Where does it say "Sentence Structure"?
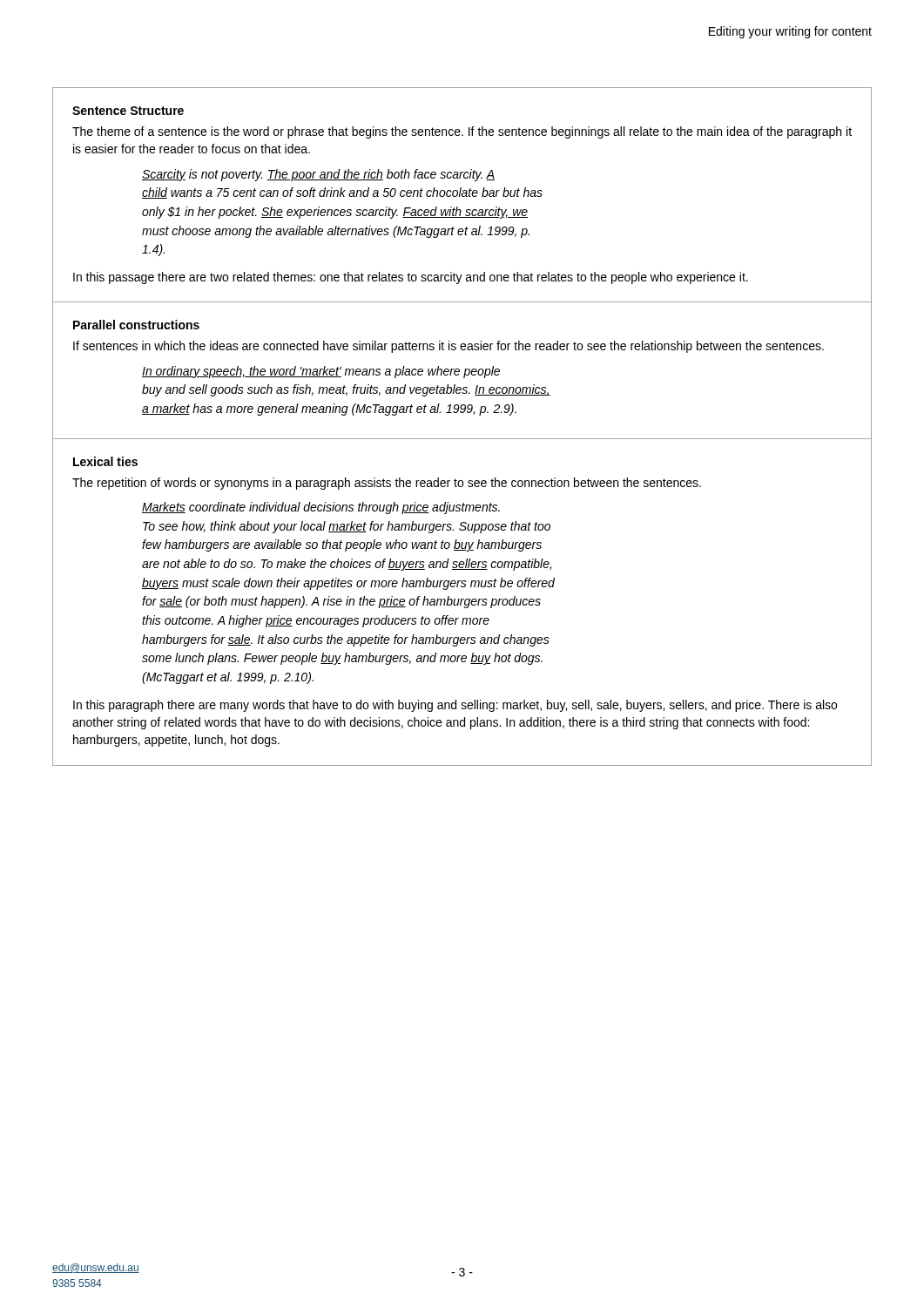The height and width of the screenshot is (1307, 924). click(x=128, y=111)
